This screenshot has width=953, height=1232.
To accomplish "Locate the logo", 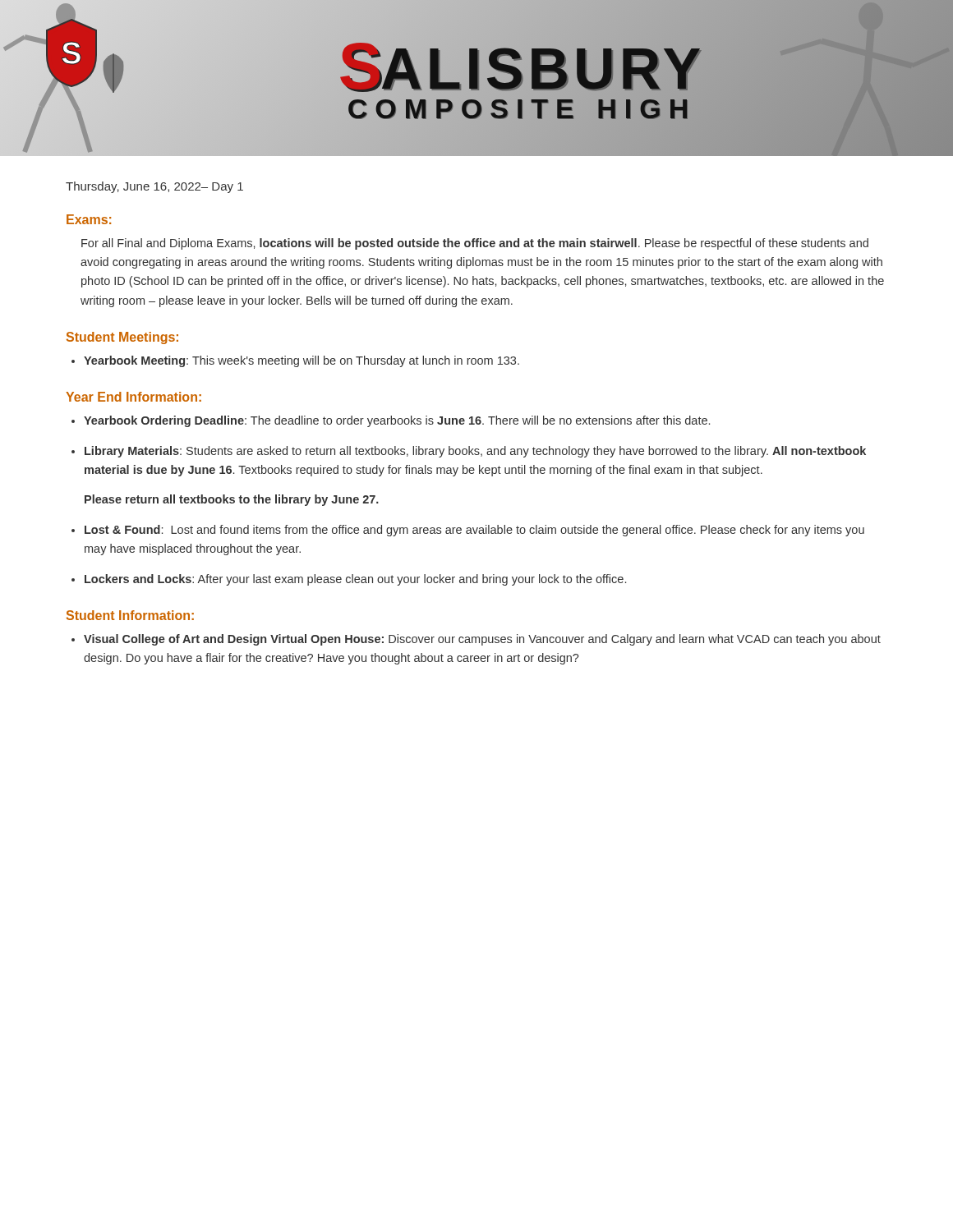I will (476, 78).
